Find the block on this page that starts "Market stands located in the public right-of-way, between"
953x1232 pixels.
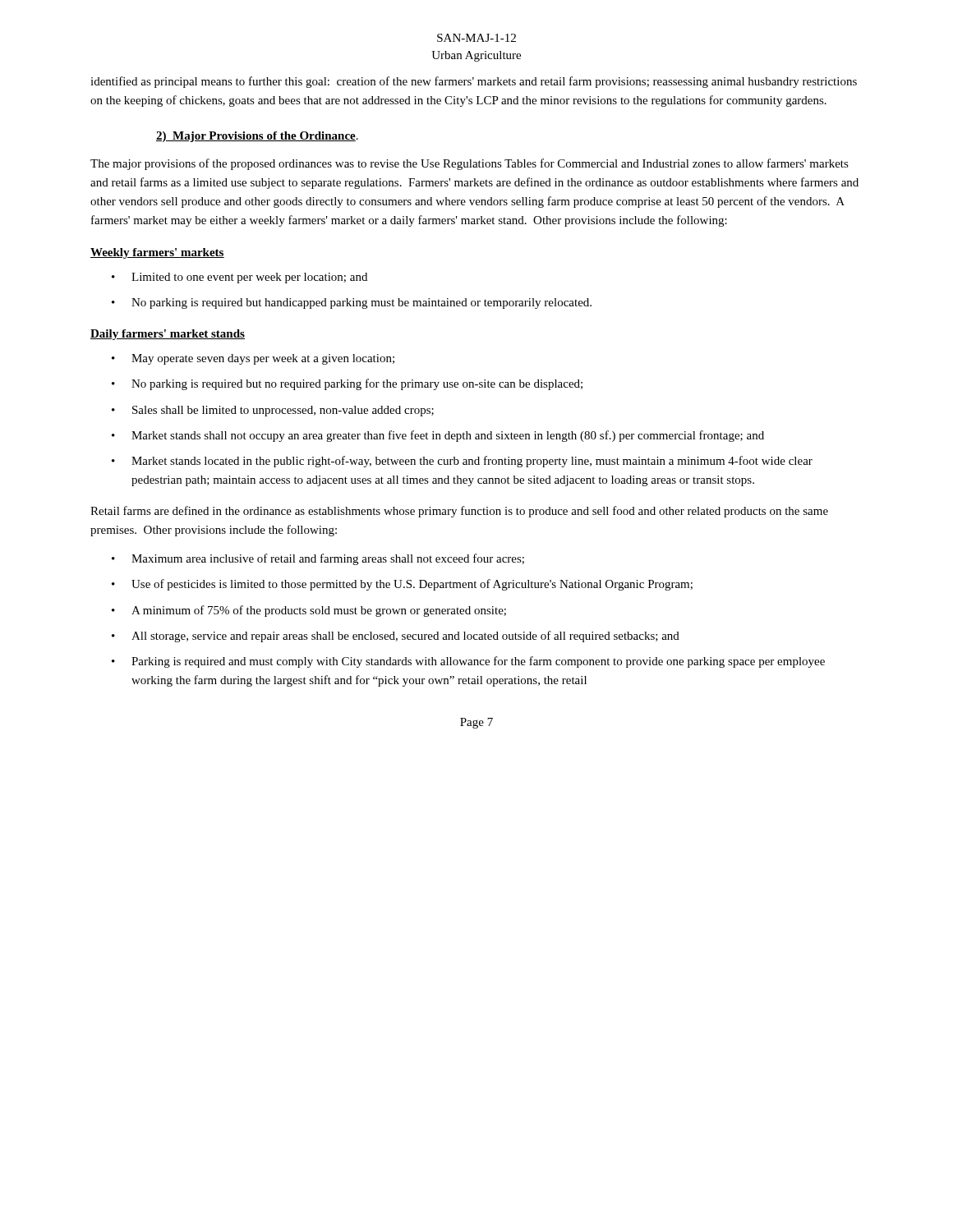[x=472, y=470]
